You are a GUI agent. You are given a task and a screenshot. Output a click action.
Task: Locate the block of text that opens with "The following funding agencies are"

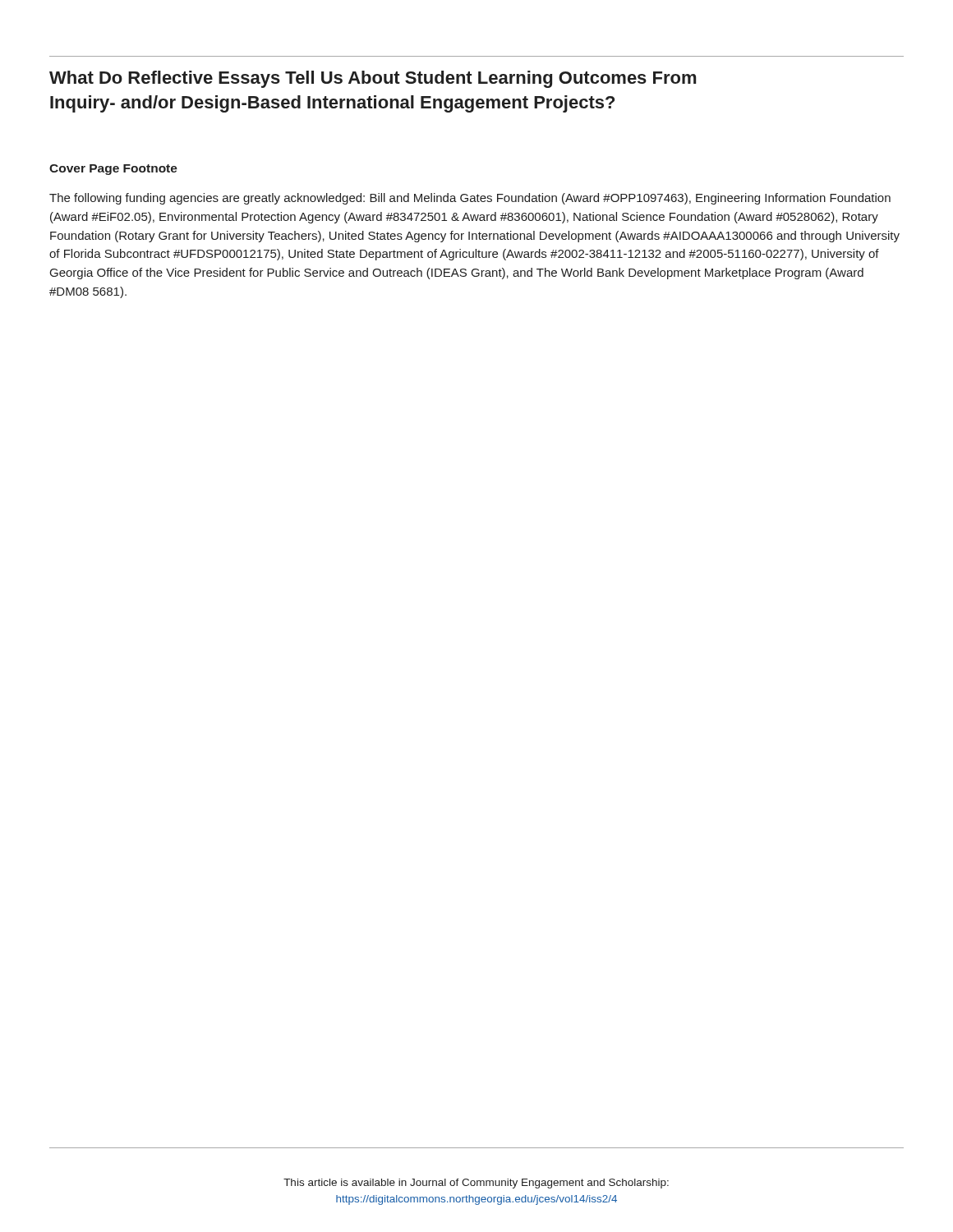[x=476, y=245]
